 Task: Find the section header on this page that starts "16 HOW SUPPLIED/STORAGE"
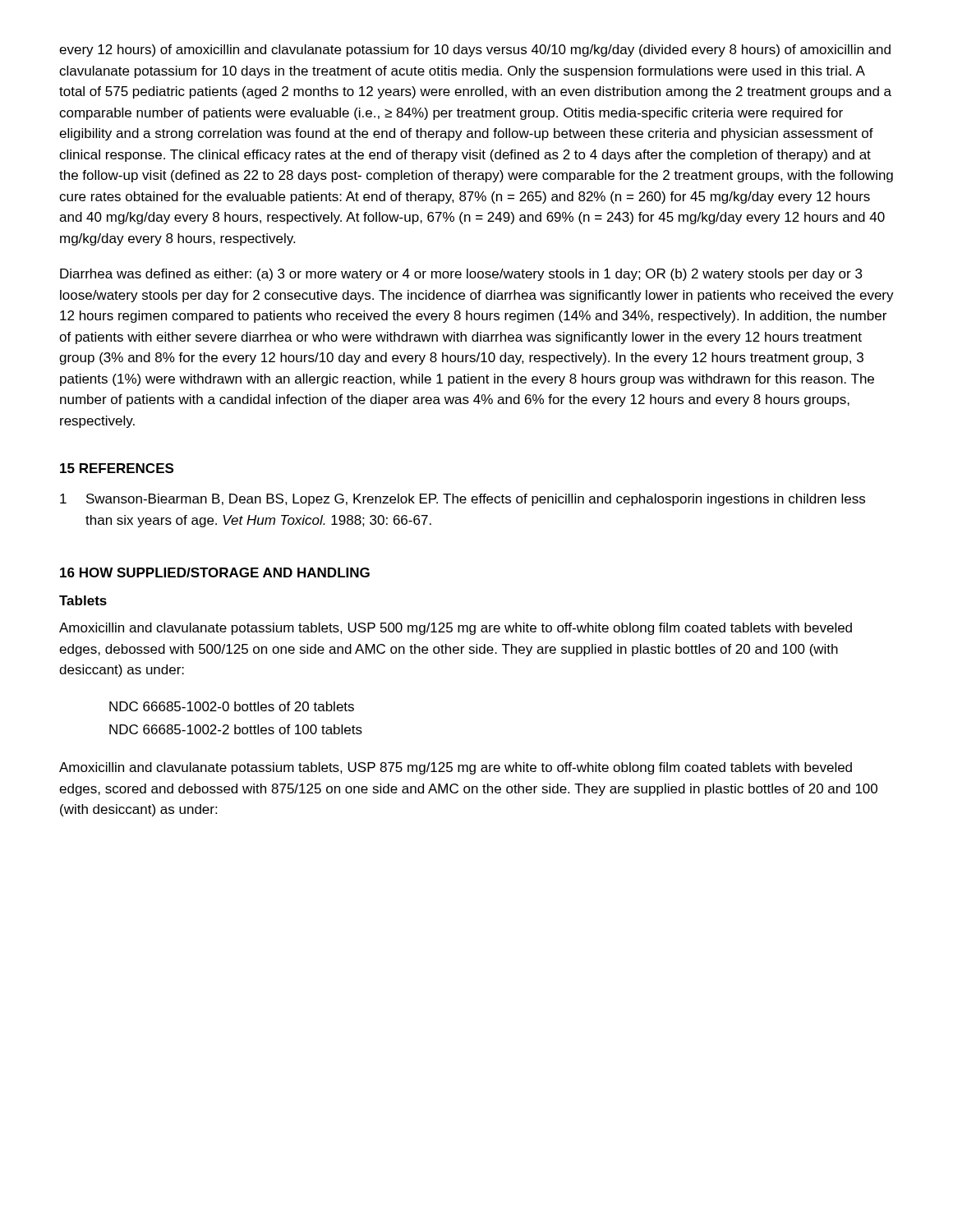(215, 573)
